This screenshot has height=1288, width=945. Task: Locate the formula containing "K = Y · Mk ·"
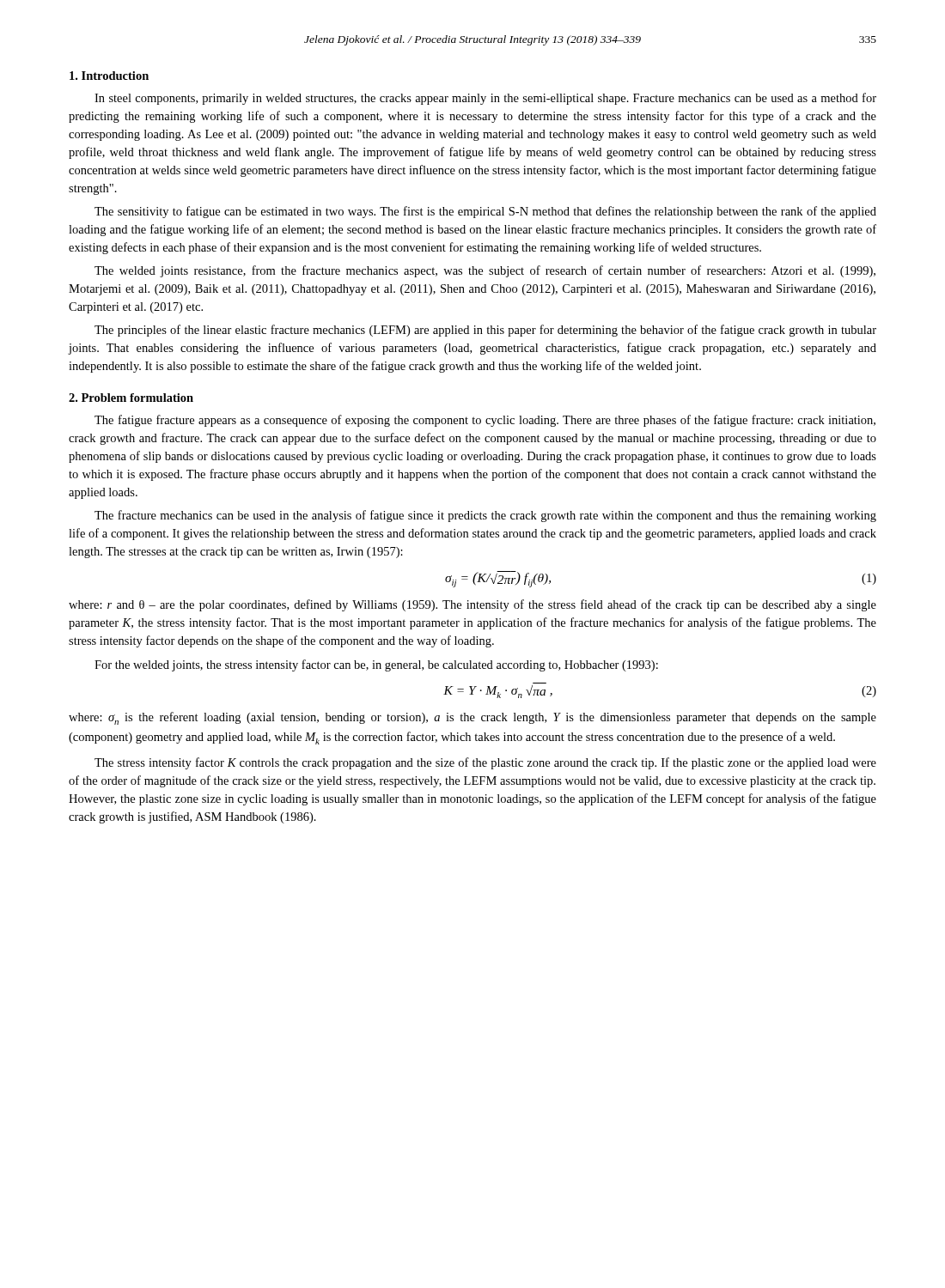tap(472, 691)
